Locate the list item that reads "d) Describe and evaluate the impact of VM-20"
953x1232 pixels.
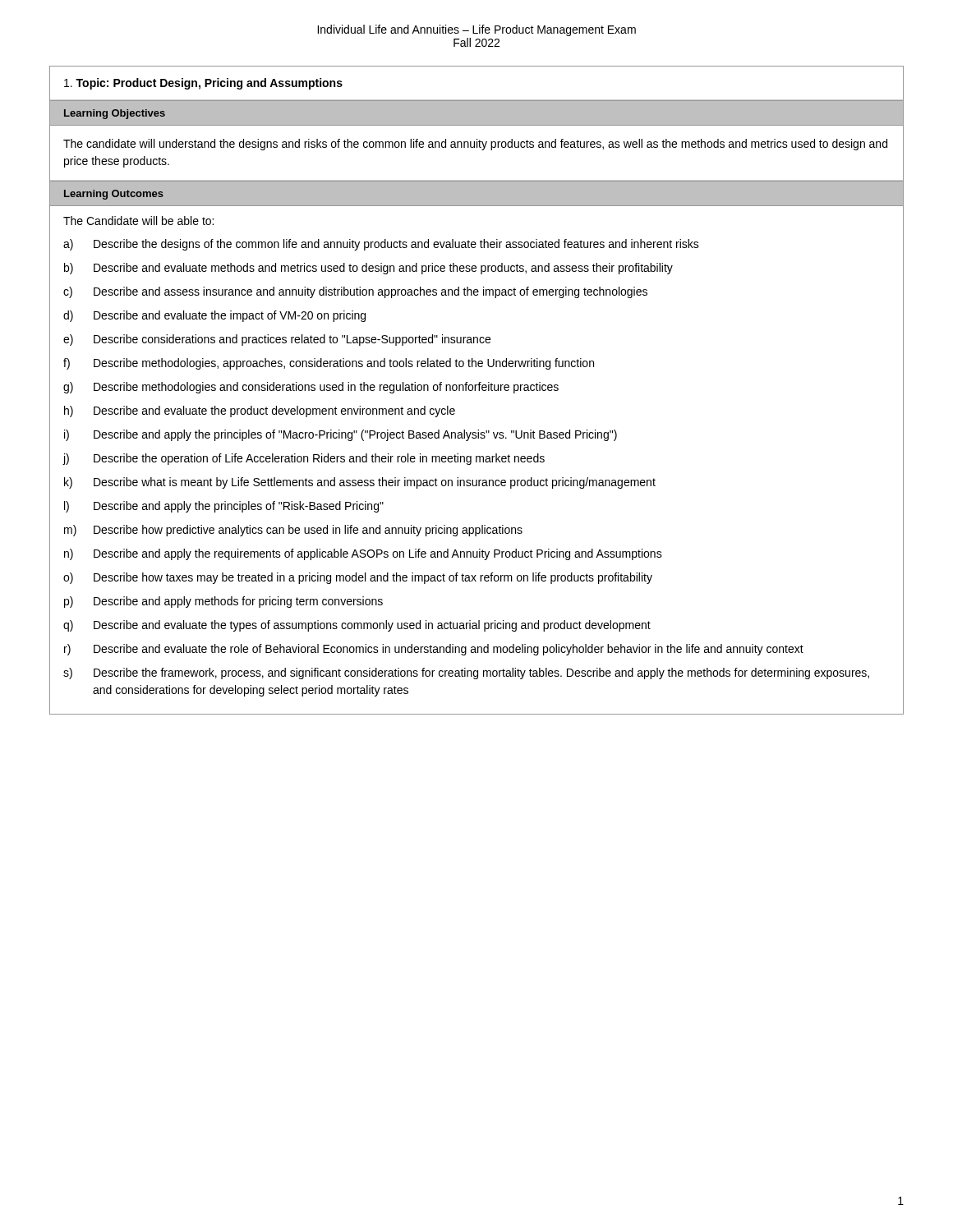(214, 316)
